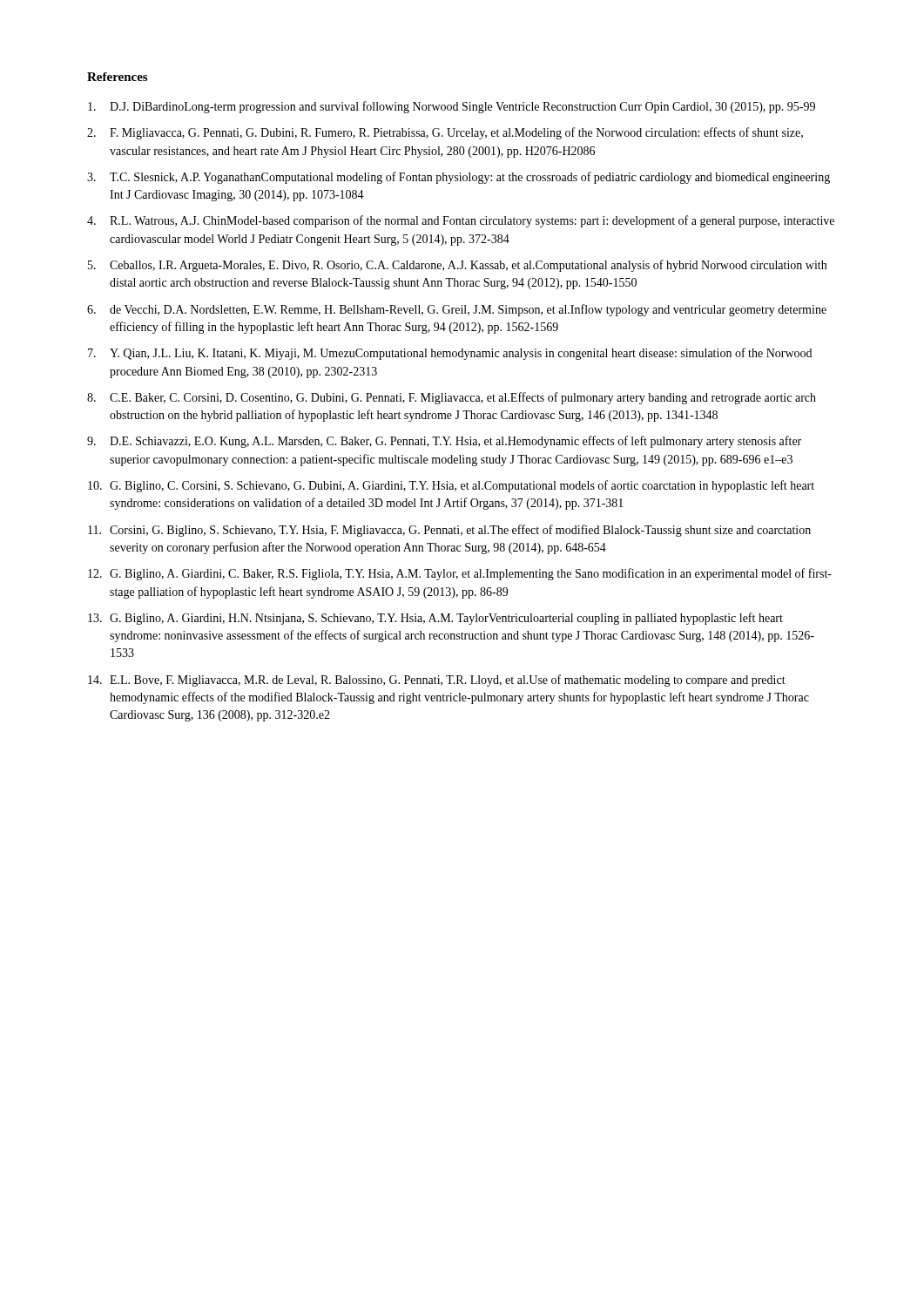
Task: Locate the block starting "2. F. Migliavacca, G. Pennati, G. Dubini, R."
Action: [462, 143]
